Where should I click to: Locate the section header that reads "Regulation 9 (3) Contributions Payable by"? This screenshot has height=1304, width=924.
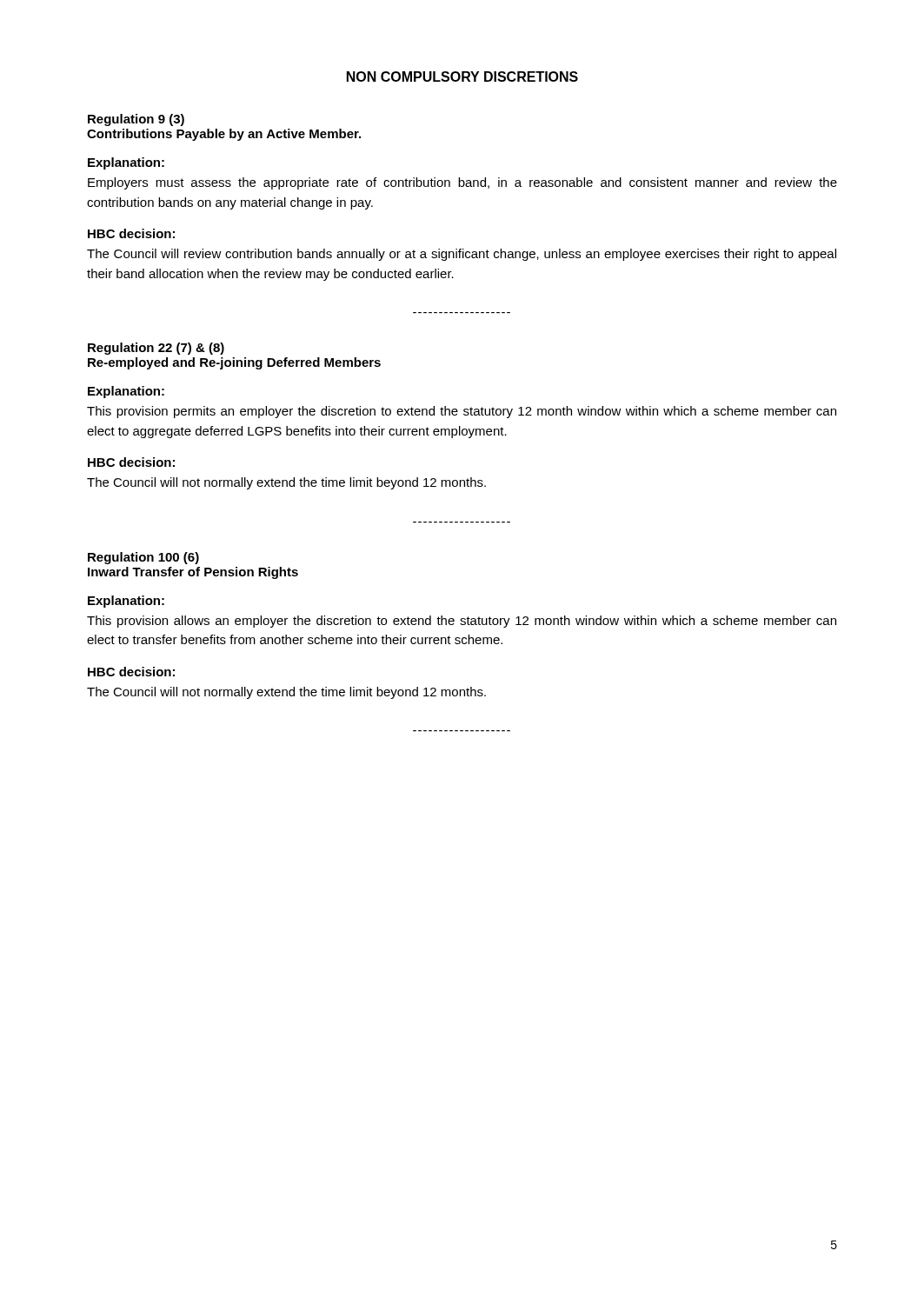tap(224, 126)
